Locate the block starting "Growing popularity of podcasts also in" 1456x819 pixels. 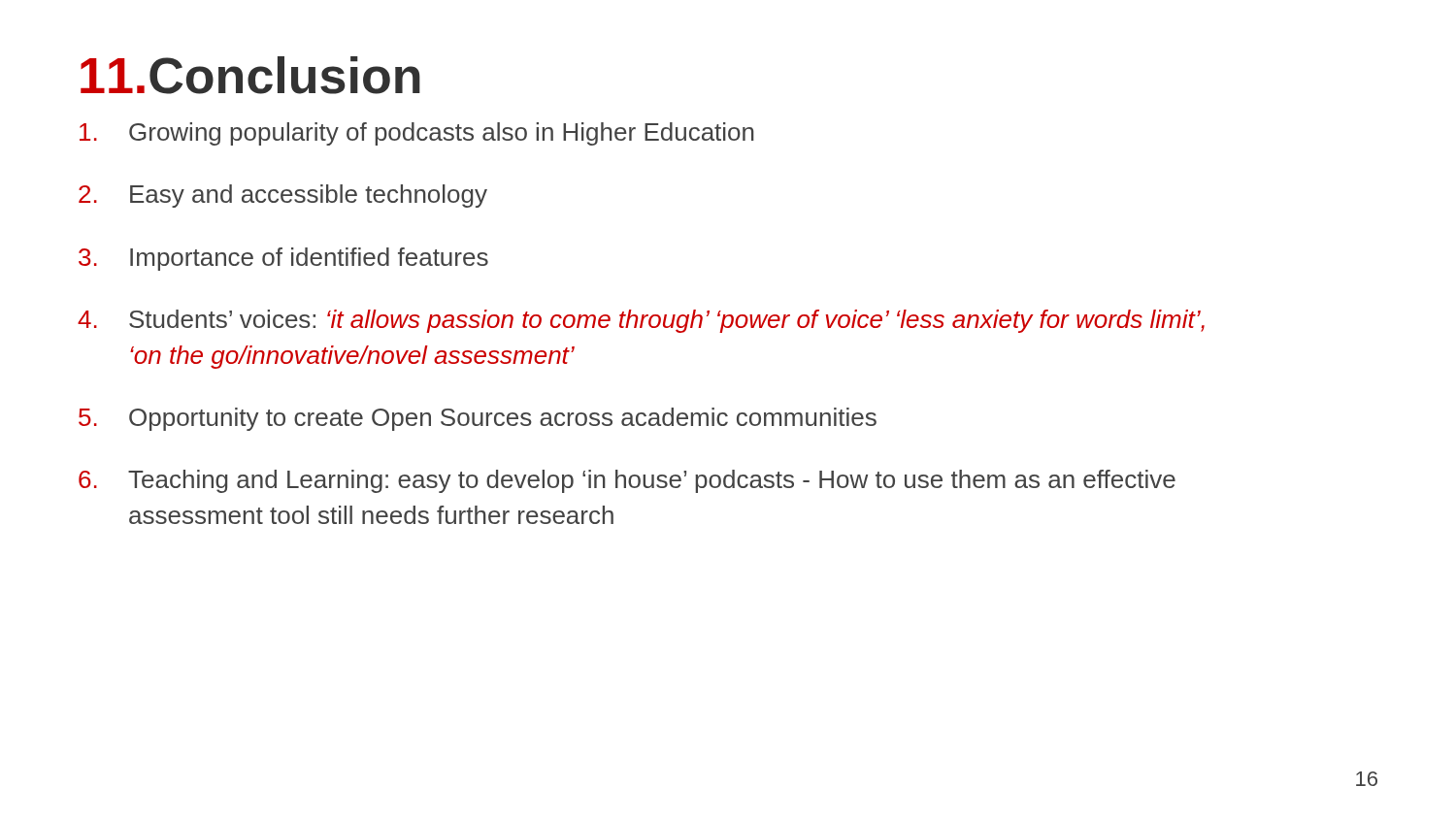tap(728, 132)
